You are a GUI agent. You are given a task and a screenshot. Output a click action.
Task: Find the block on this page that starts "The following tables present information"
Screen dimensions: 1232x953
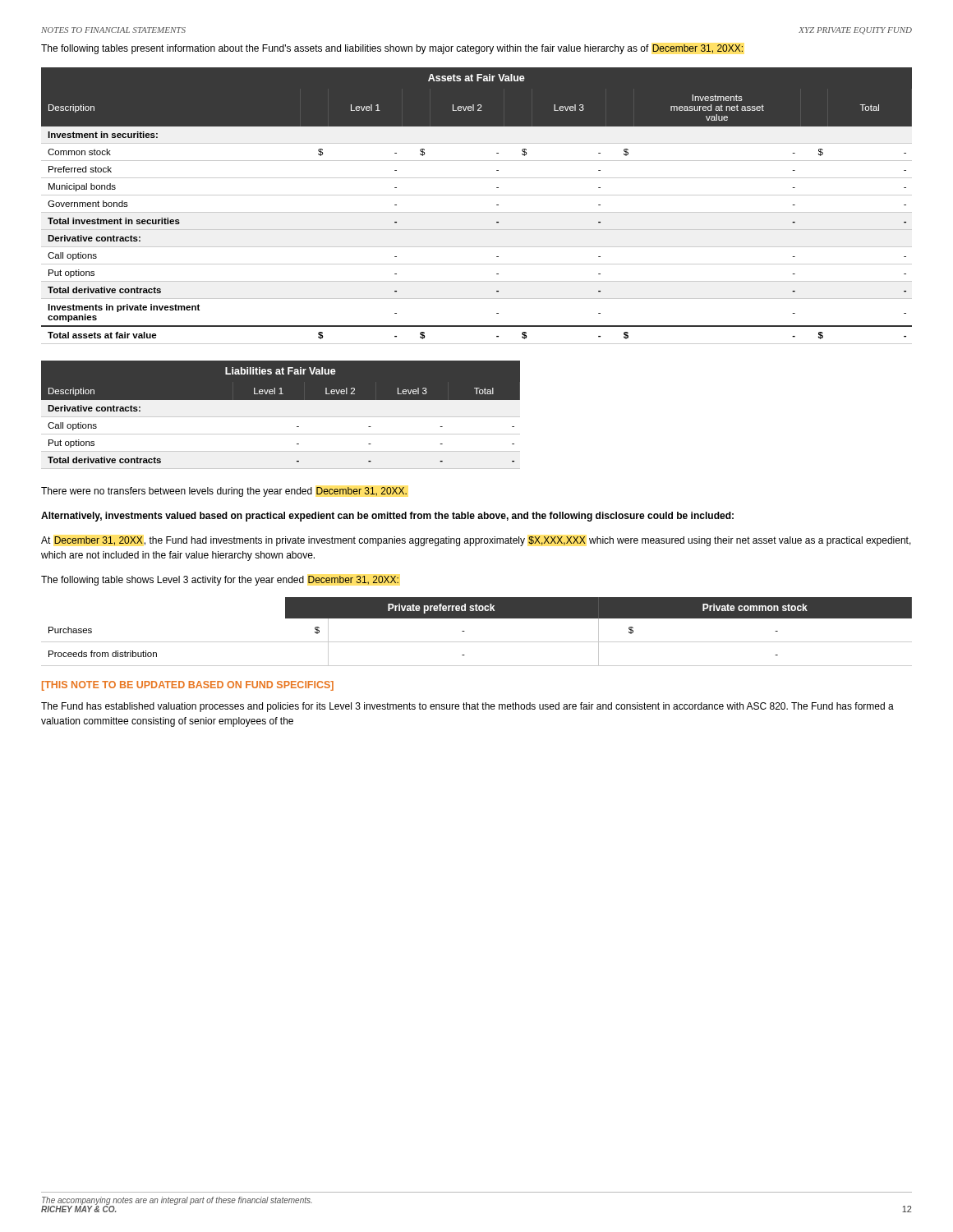click(393, 48)
